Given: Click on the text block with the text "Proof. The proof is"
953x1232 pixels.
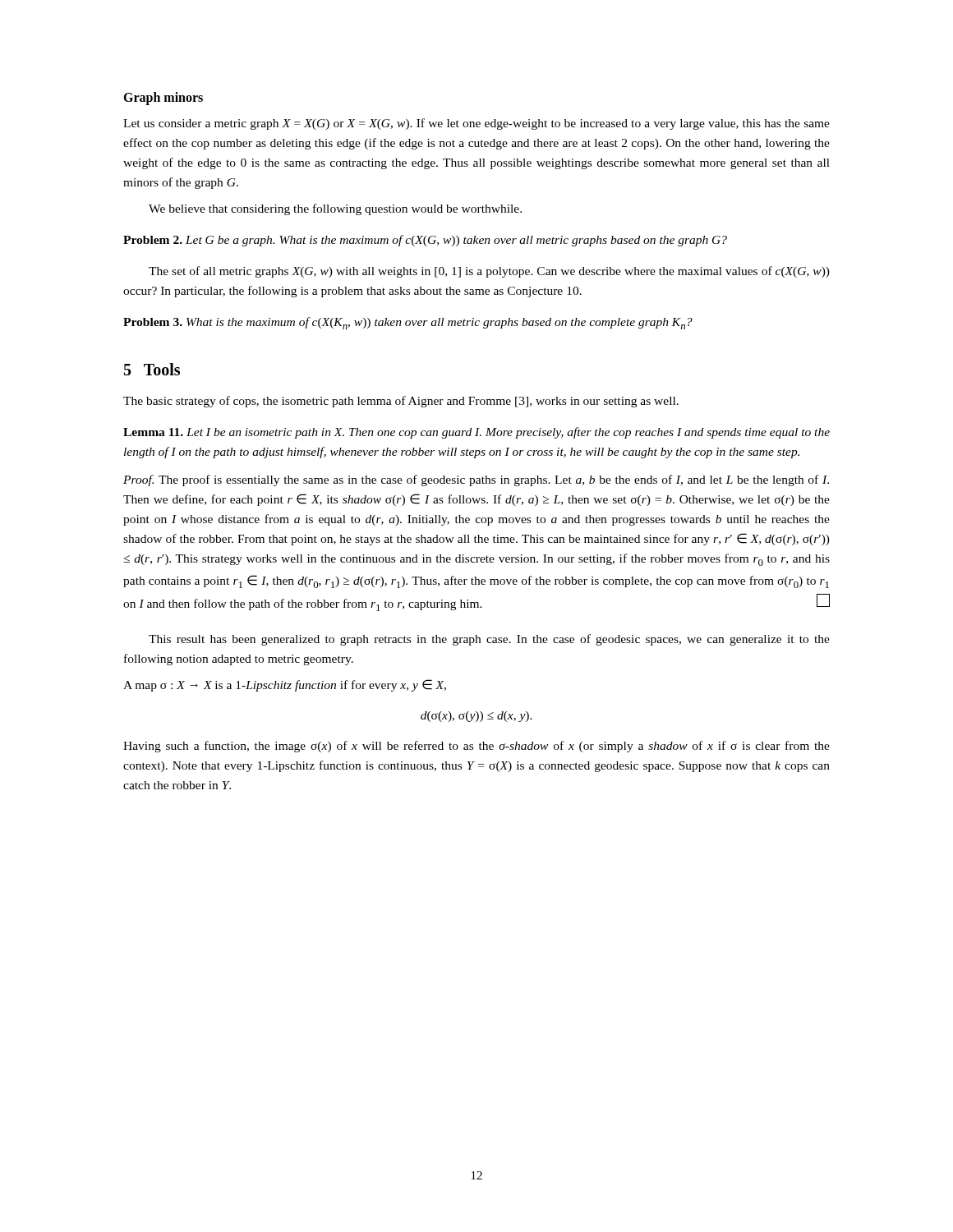Looking at the screenshot, I should click(x=476, y=543).
